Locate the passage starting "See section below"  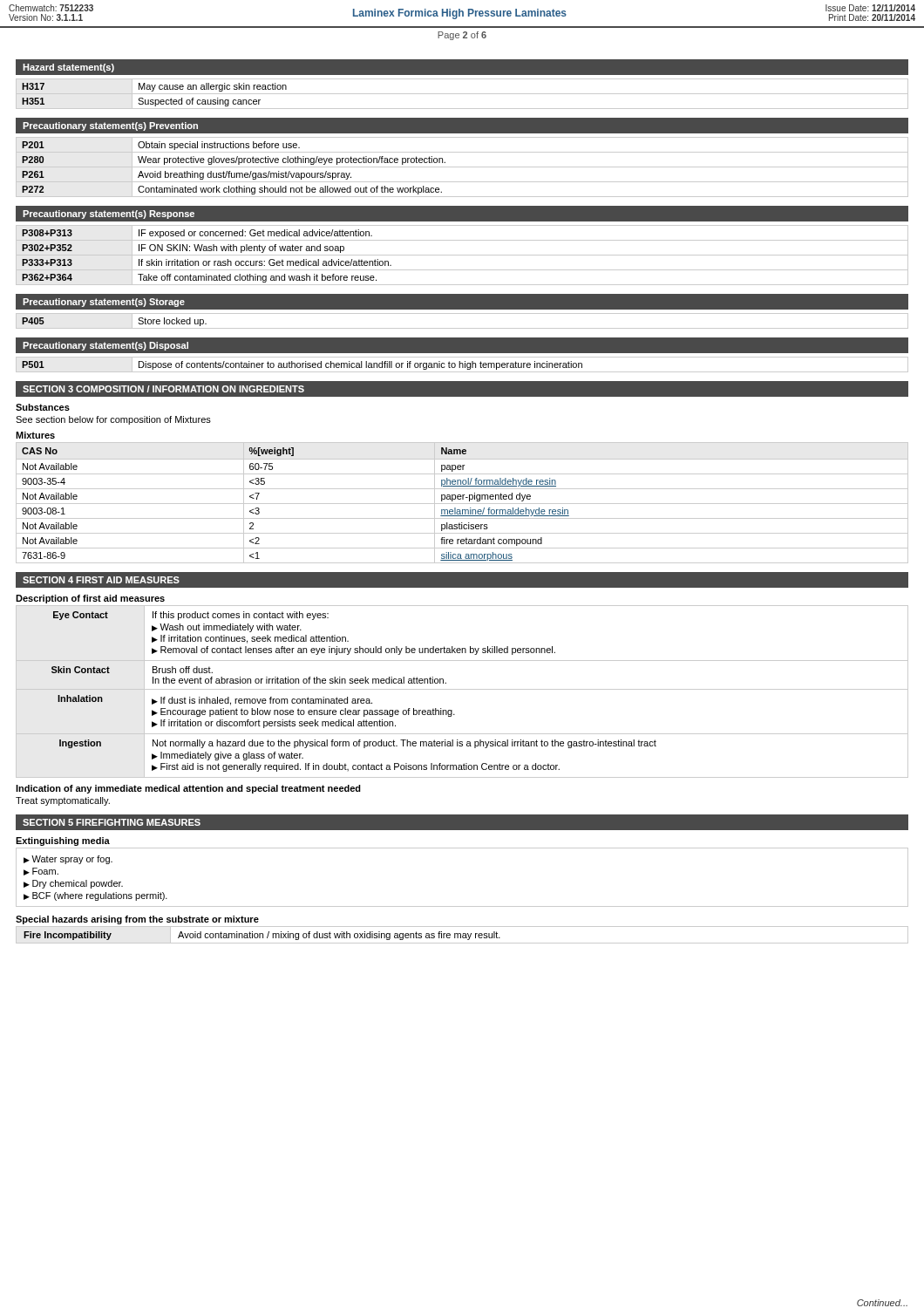pyautogui.click(x=113, y=419)
